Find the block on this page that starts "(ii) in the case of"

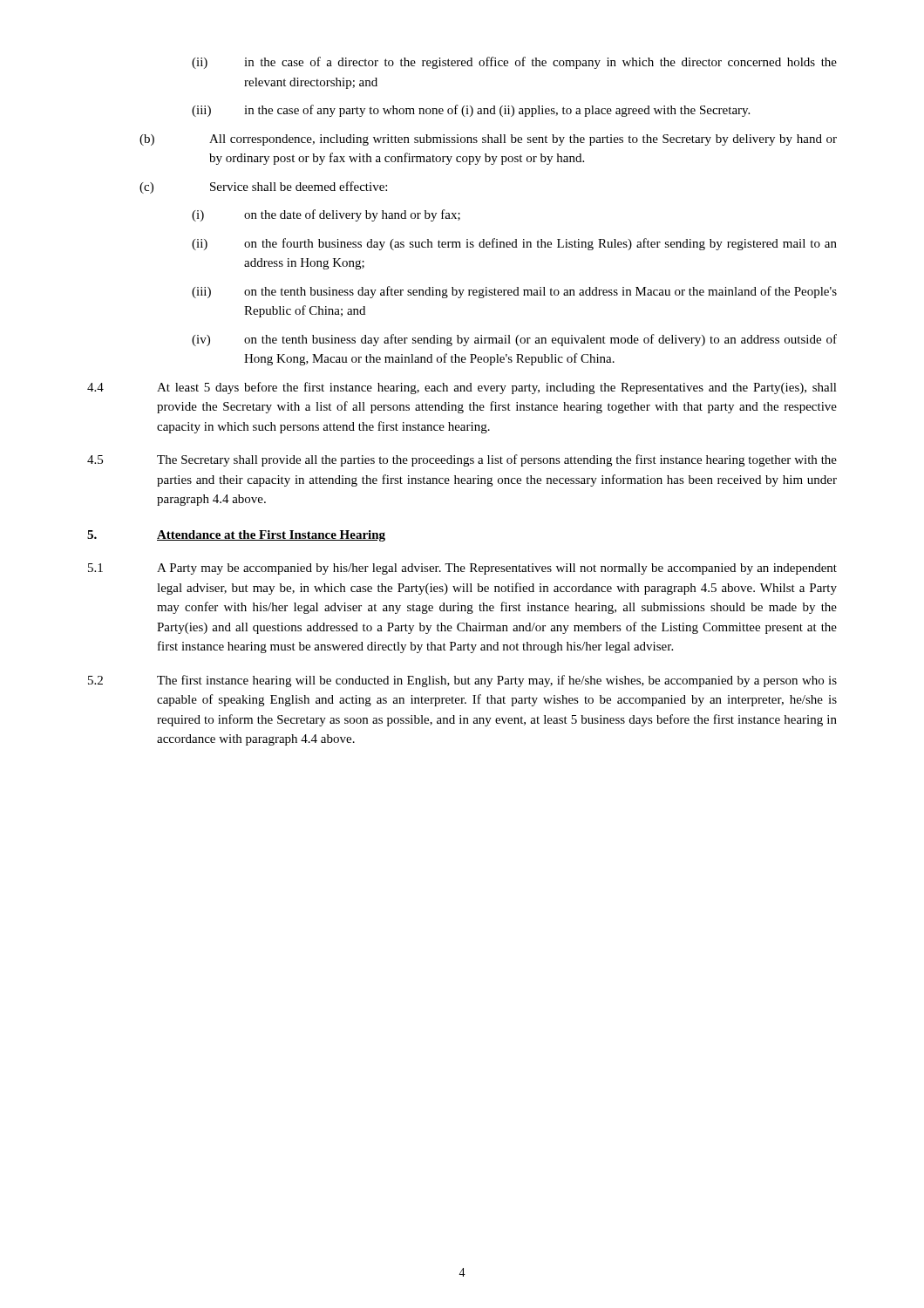[x=514, y=72]
